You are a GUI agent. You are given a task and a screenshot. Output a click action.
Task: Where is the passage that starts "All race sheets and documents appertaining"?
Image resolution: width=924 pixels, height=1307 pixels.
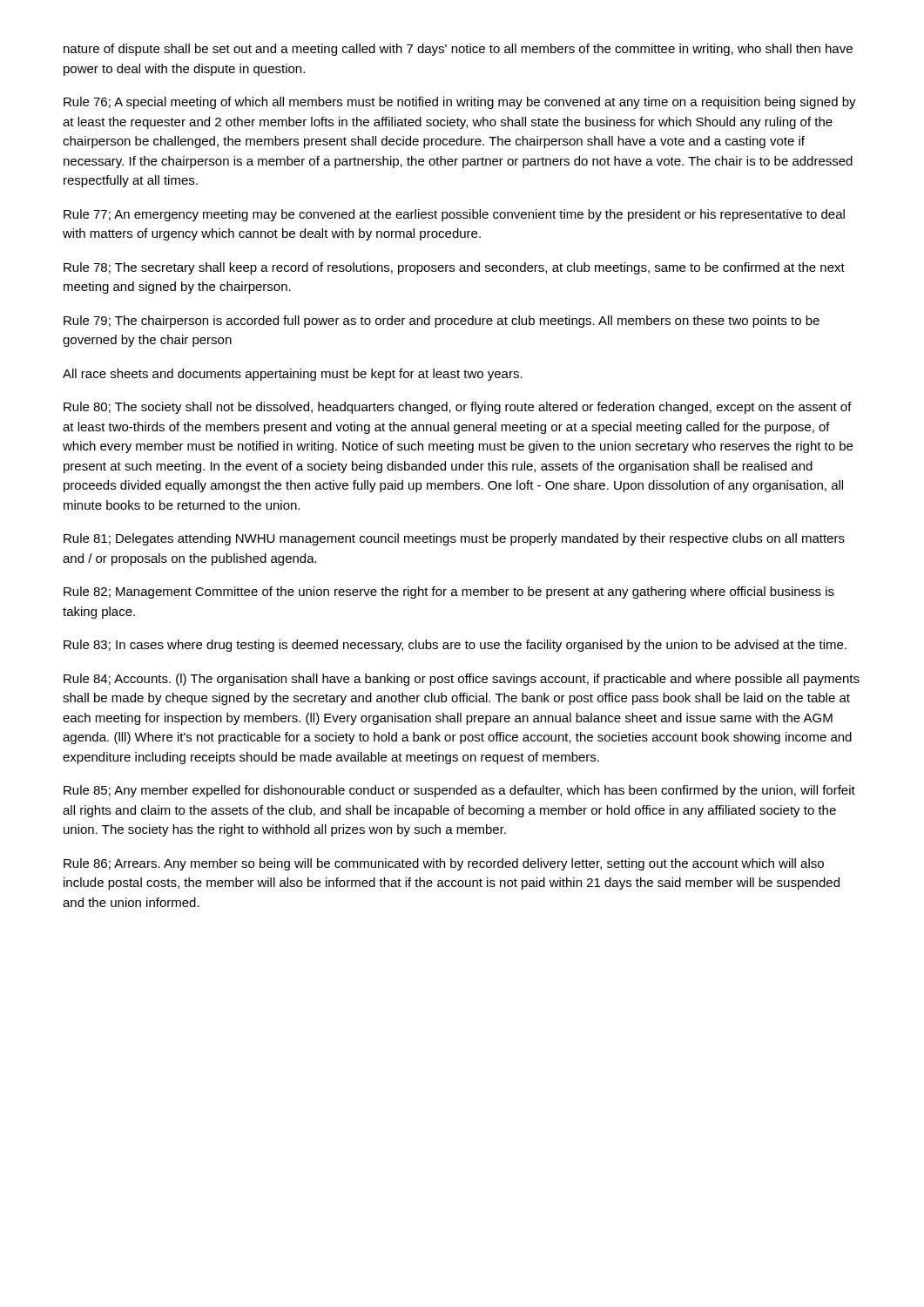293,373
